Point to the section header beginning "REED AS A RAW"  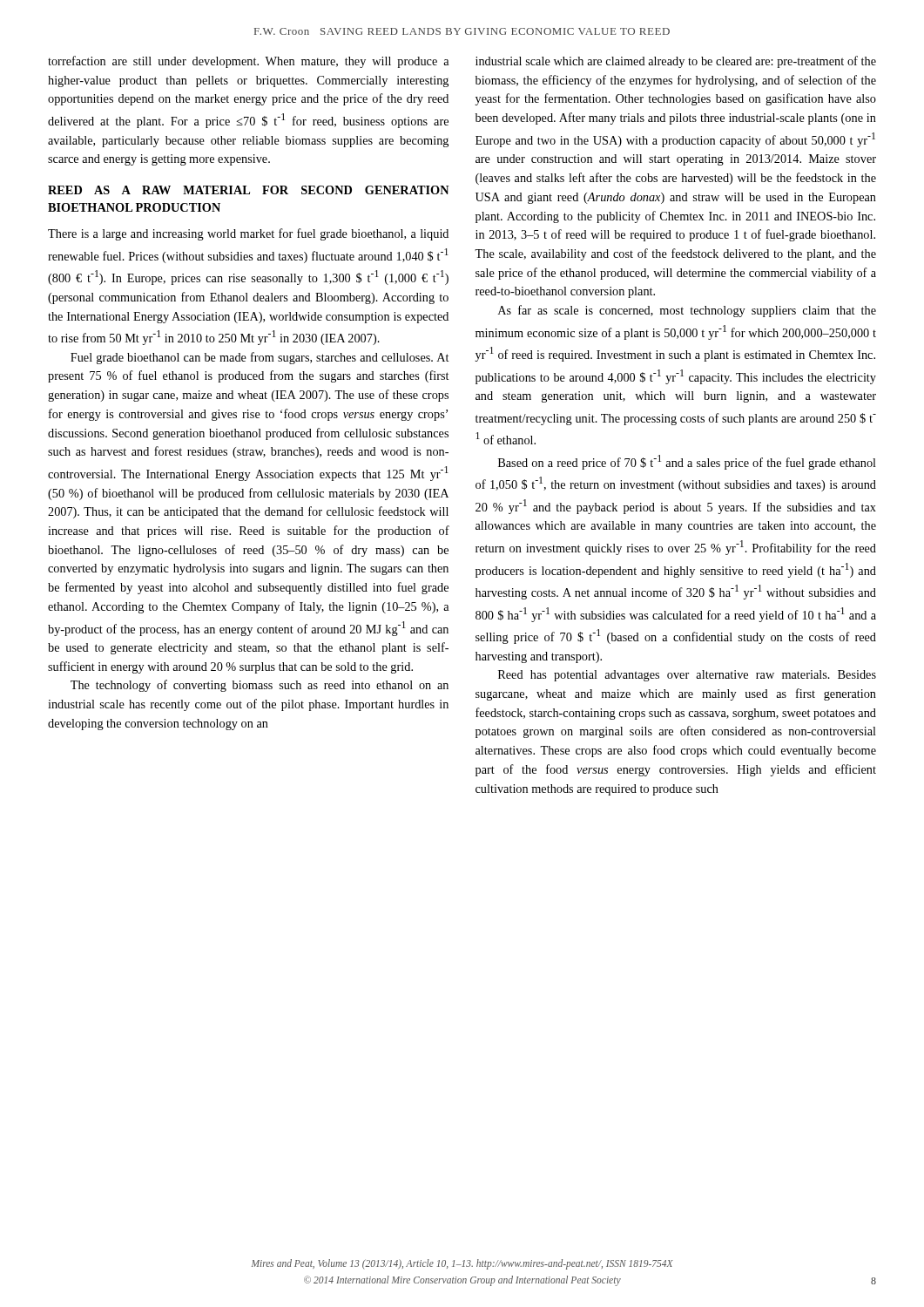coord(248,199)
